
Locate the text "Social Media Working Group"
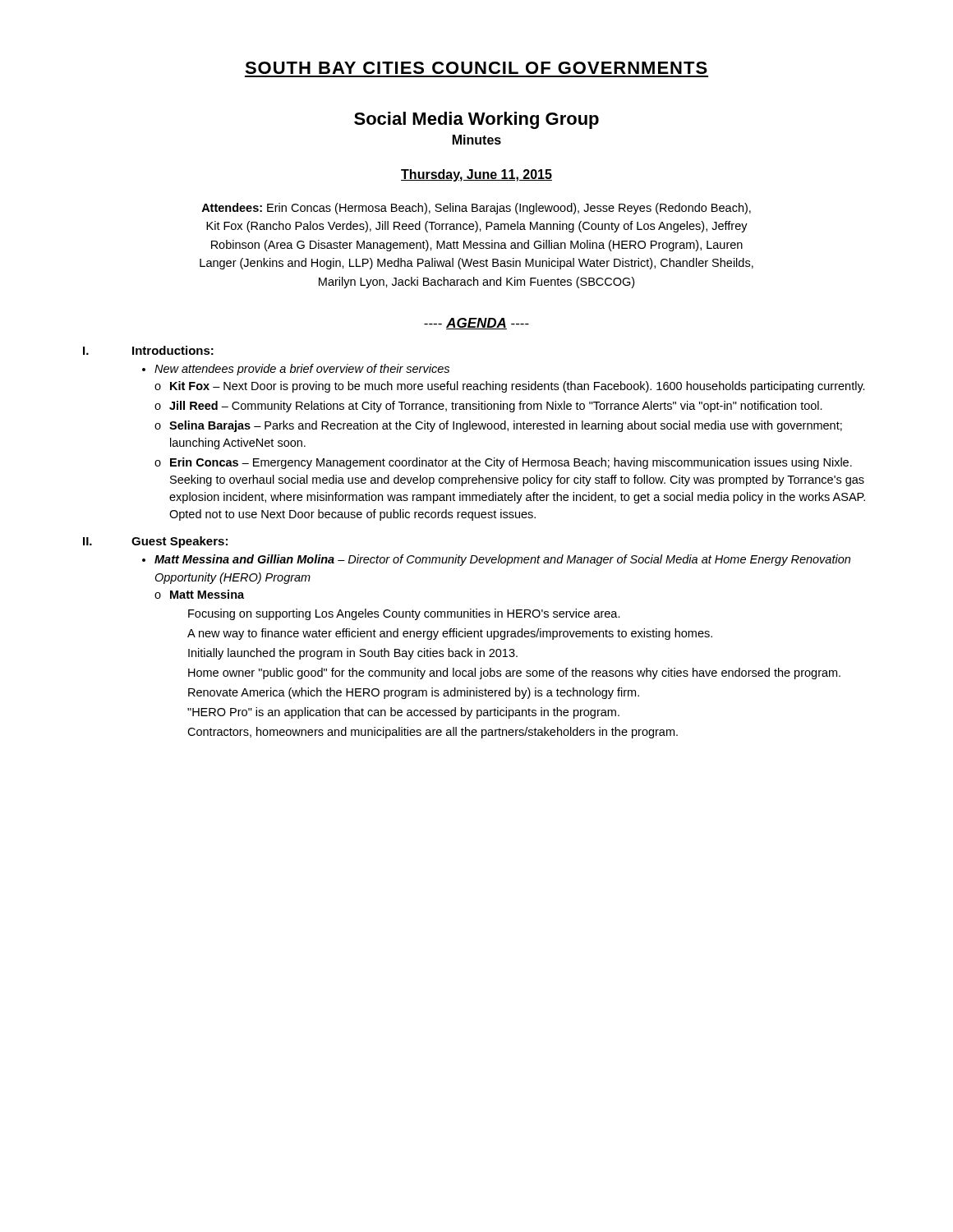pyautogui.click(x=476, y=119)
